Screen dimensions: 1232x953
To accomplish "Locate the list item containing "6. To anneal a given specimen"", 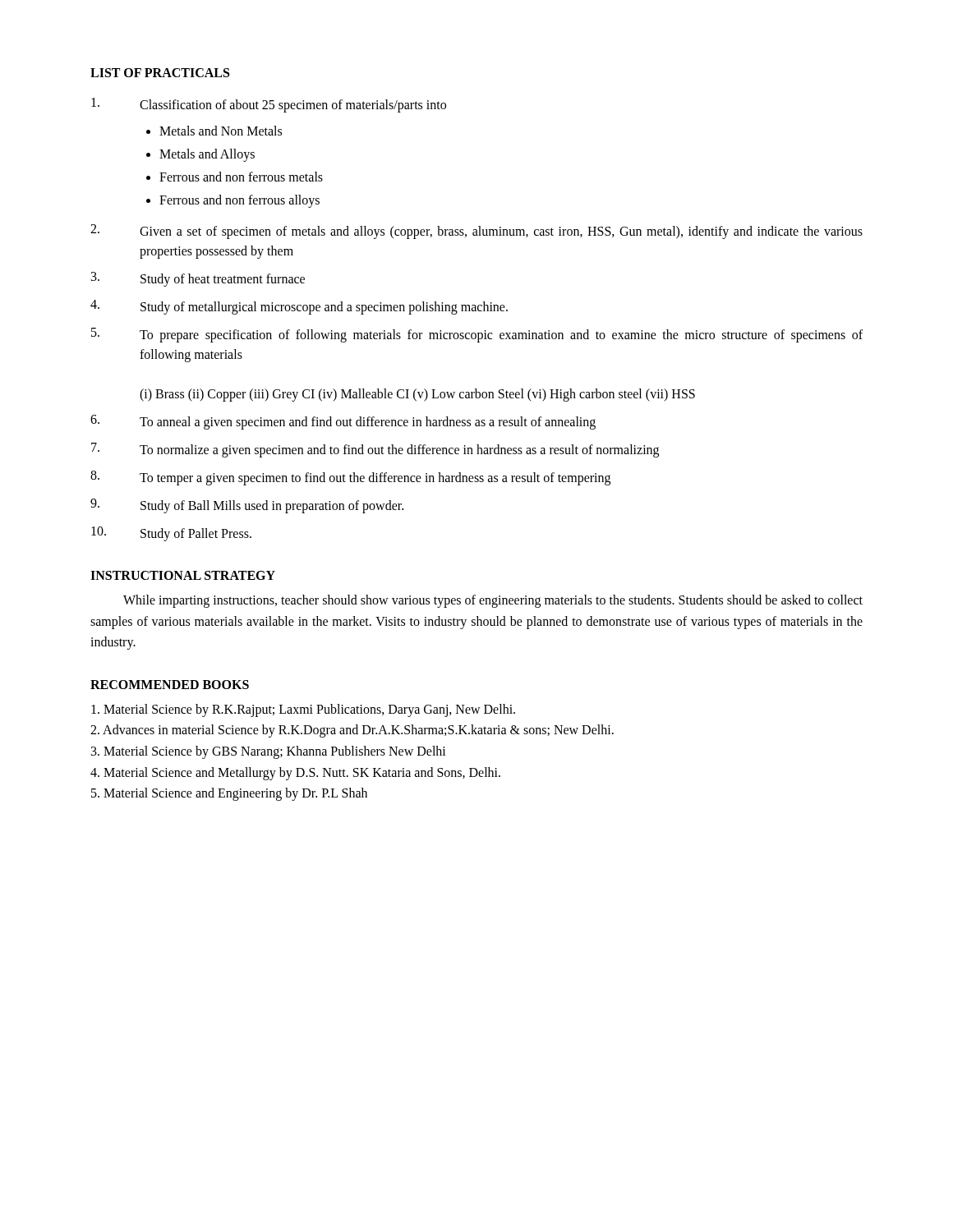I will click(476, 422).
